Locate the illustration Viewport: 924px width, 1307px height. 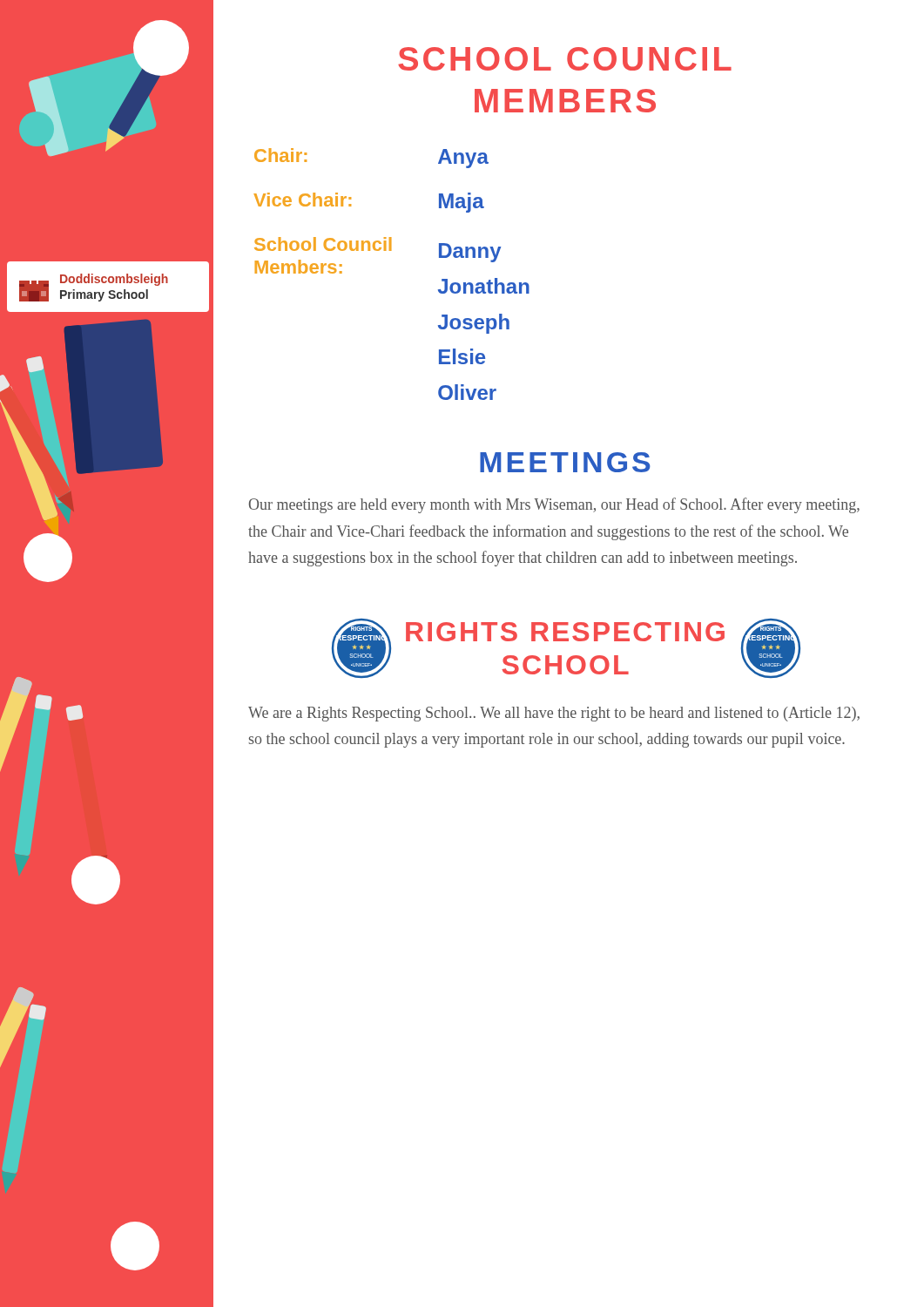(x=107, y=654)
